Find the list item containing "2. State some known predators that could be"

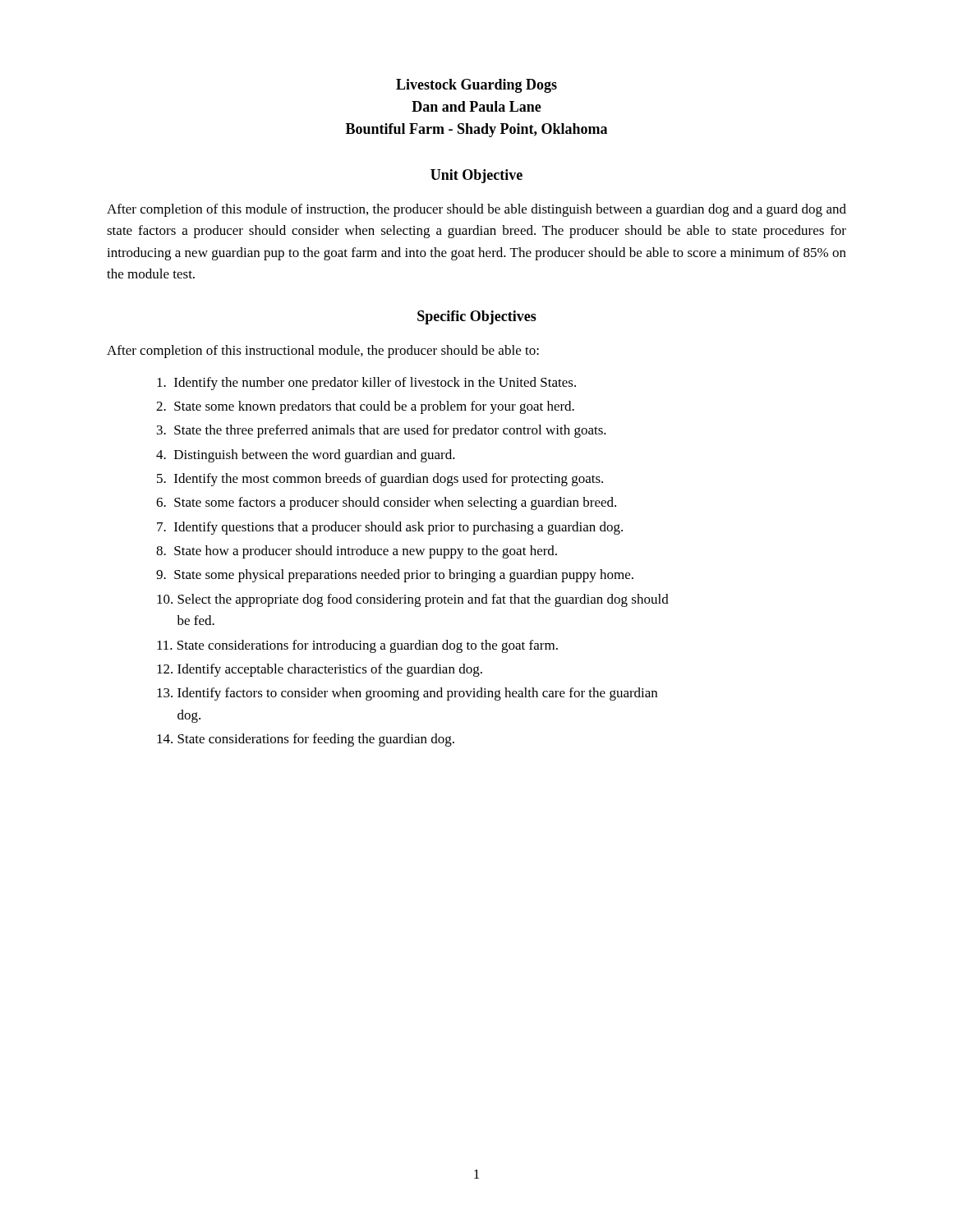(x=366, y=406)
